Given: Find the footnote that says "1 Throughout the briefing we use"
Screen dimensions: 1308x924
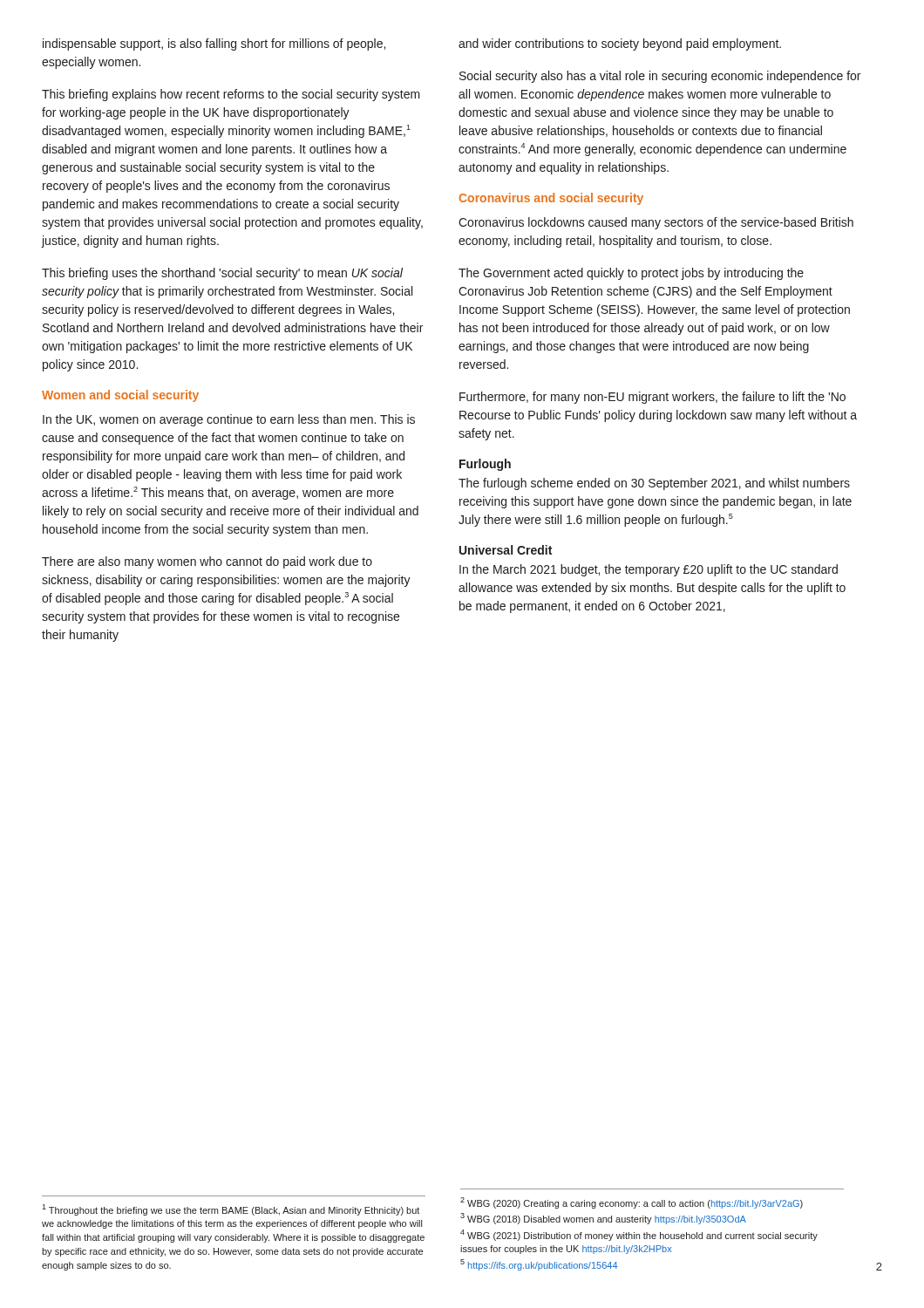Looking at the screenshot, I should (233, 1236).
